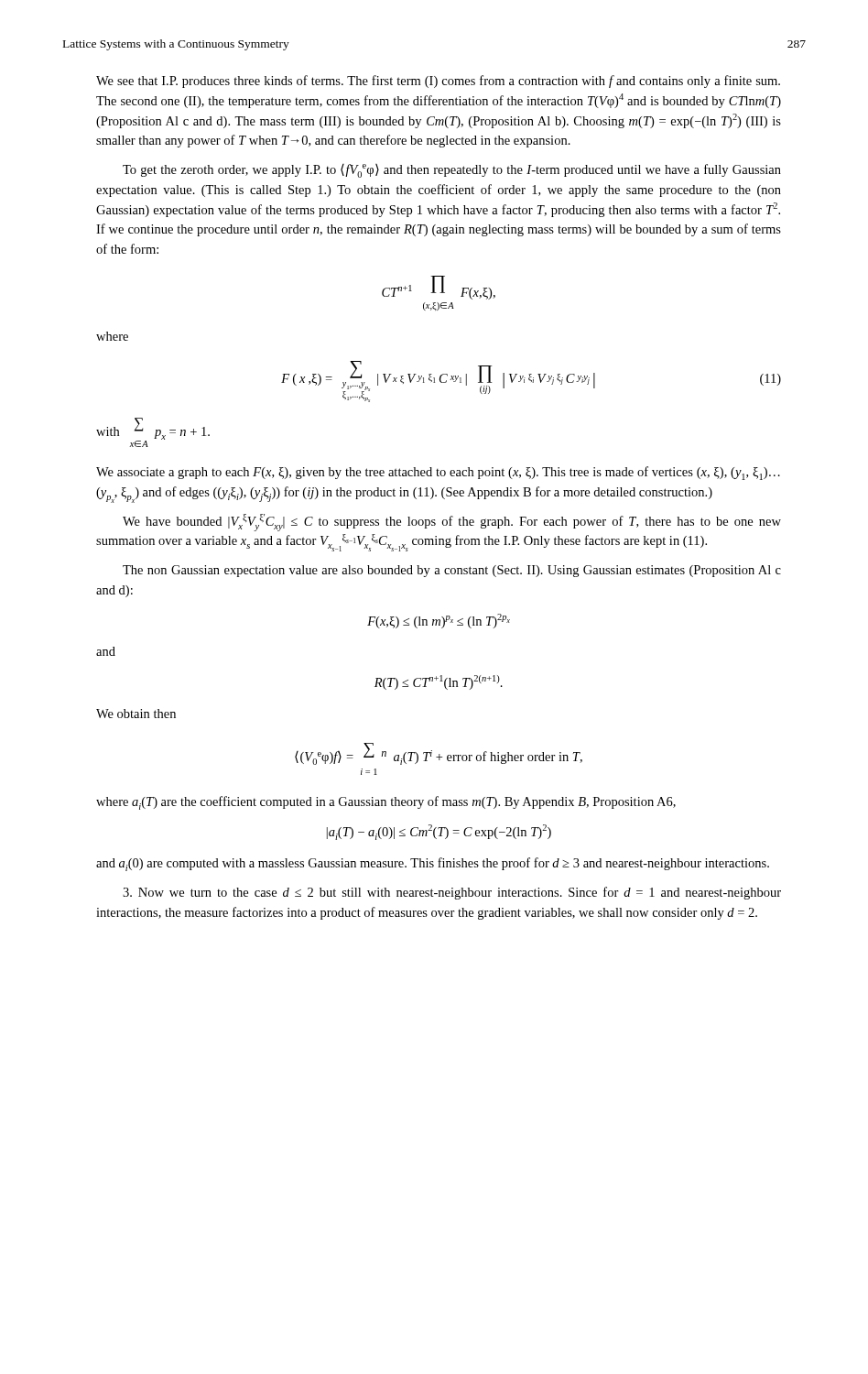The width and height of the screenshot is (868, 1374).
Task: Select the text block with the text "We associate a graph to each"
Action: pos(439,483)
